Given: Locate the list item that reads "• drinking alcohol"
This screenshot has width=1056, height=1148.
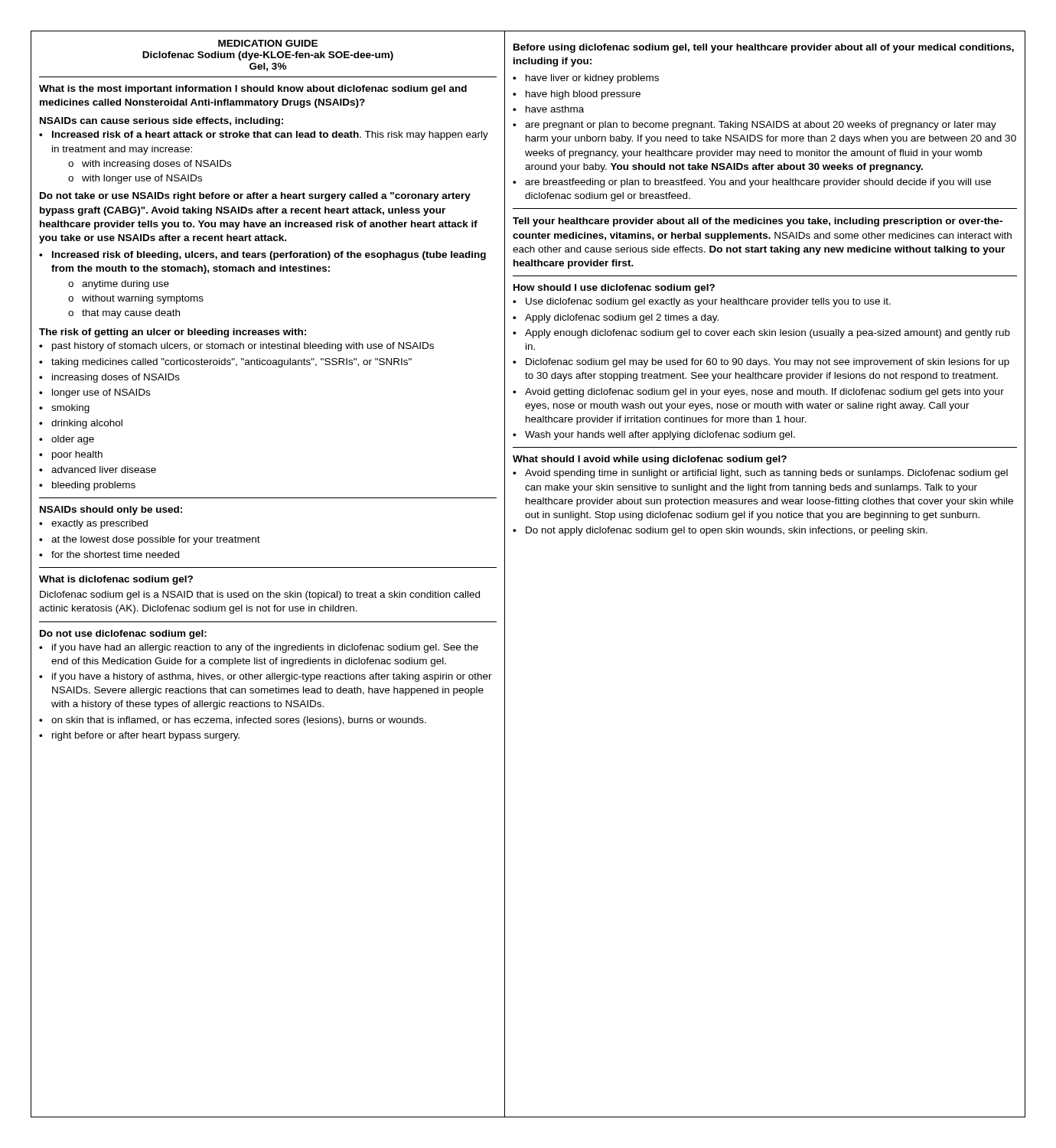Looking at the screenshot, I should coord(81,424).
